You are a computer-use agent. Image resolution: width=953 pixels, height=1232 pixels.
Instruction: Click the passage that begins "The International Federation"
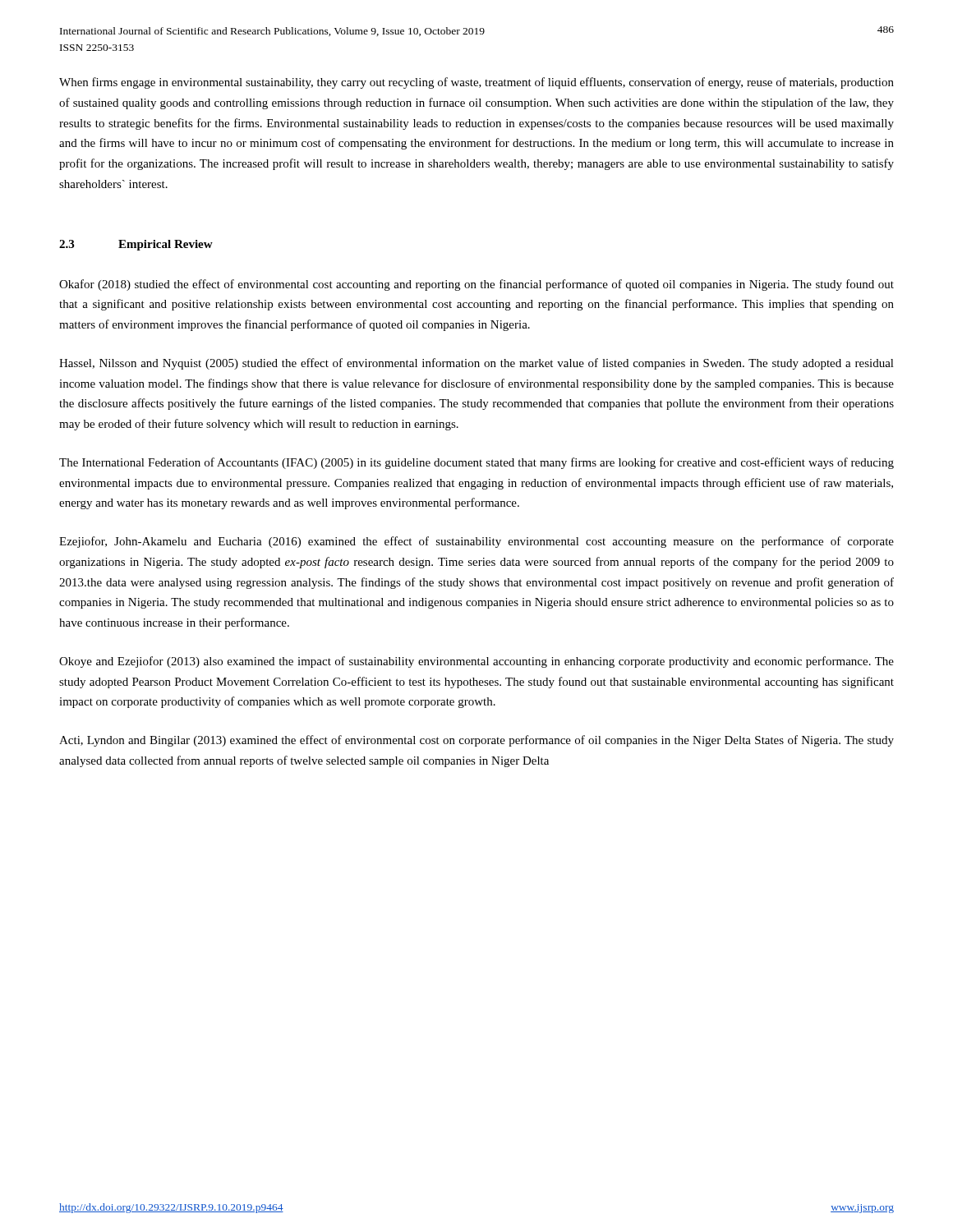tap(476, 483)
